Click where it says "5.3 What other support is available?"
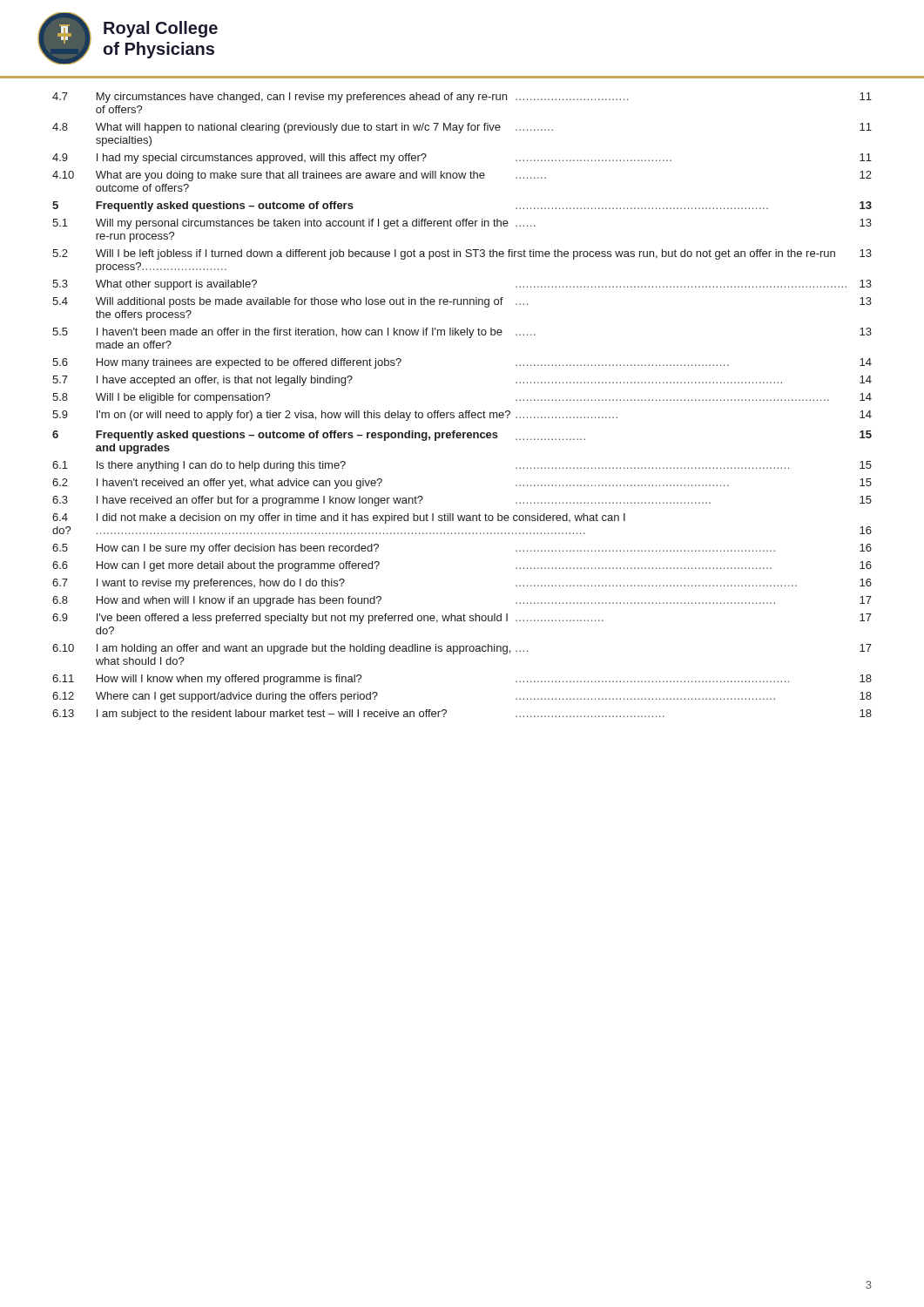 (x=179, y=284)
